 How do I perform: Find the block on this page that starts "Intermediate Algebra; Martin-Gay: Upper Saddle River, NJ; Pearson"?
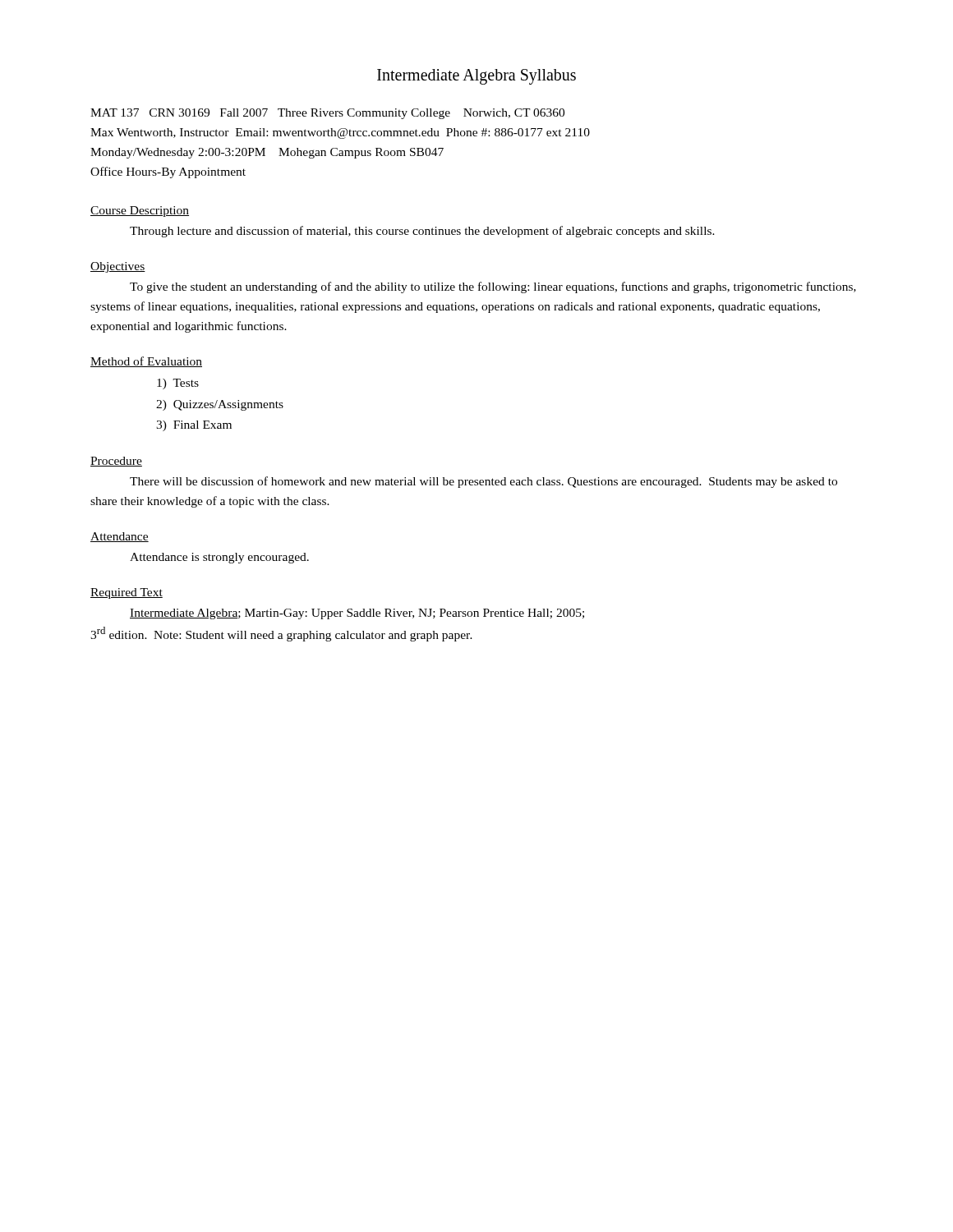point(338,623)
